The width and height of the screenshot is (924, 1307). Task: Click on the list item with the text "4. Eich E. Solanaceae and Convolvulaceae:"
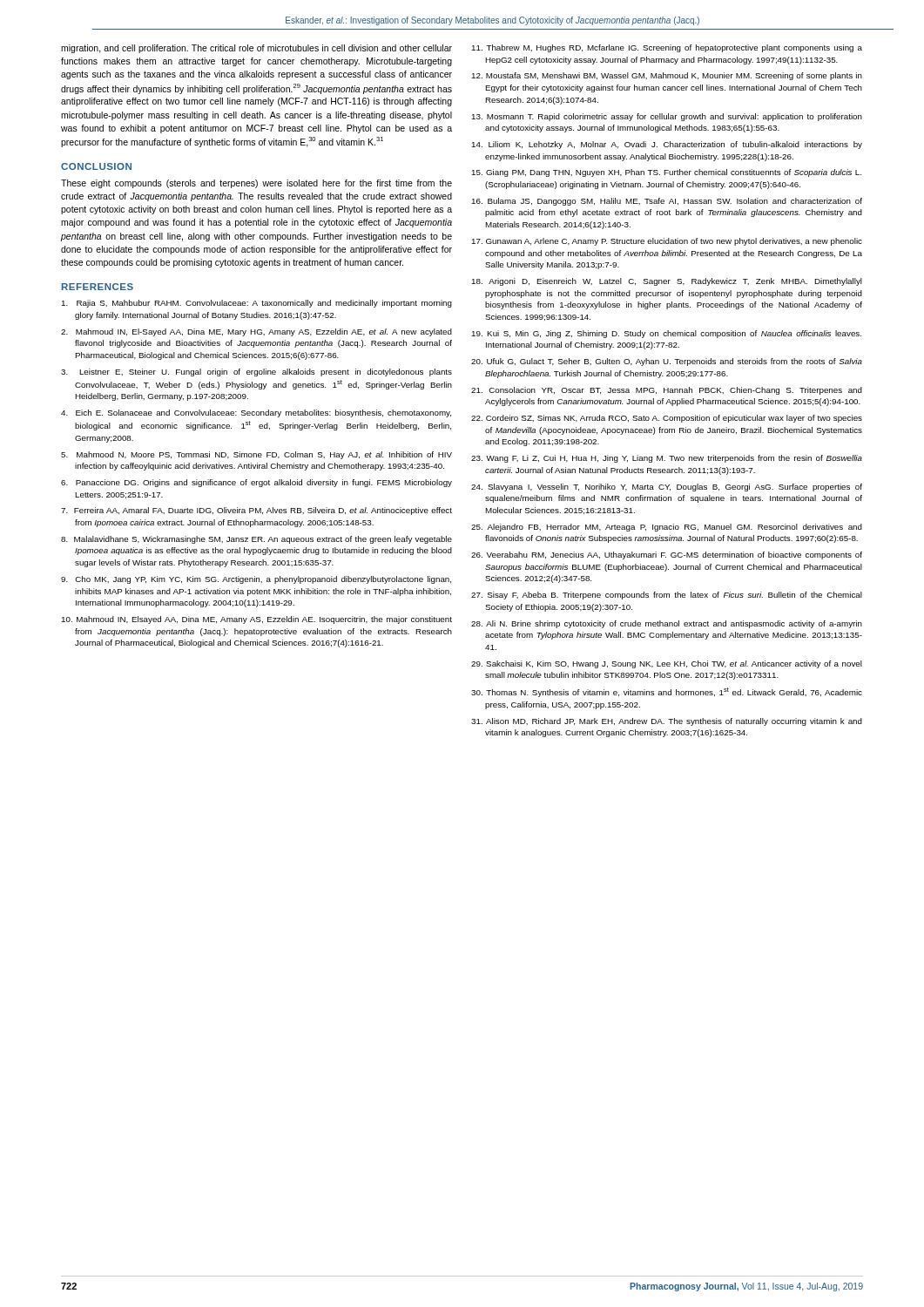[x=257, y=425]
